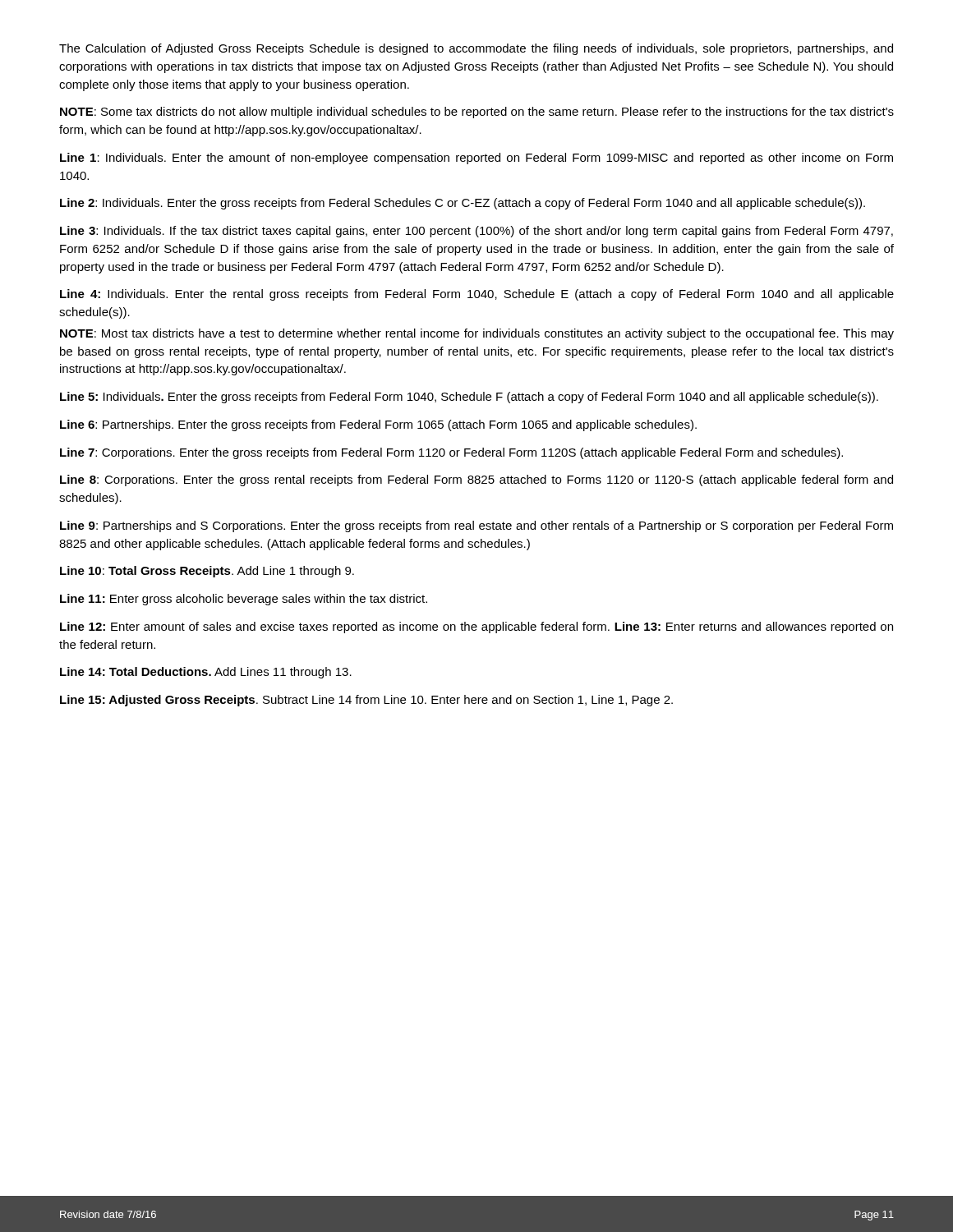The image size is (953, 1232).
Task: Point to the block beginning "Line 14: Total"
Action: point(206,672)
